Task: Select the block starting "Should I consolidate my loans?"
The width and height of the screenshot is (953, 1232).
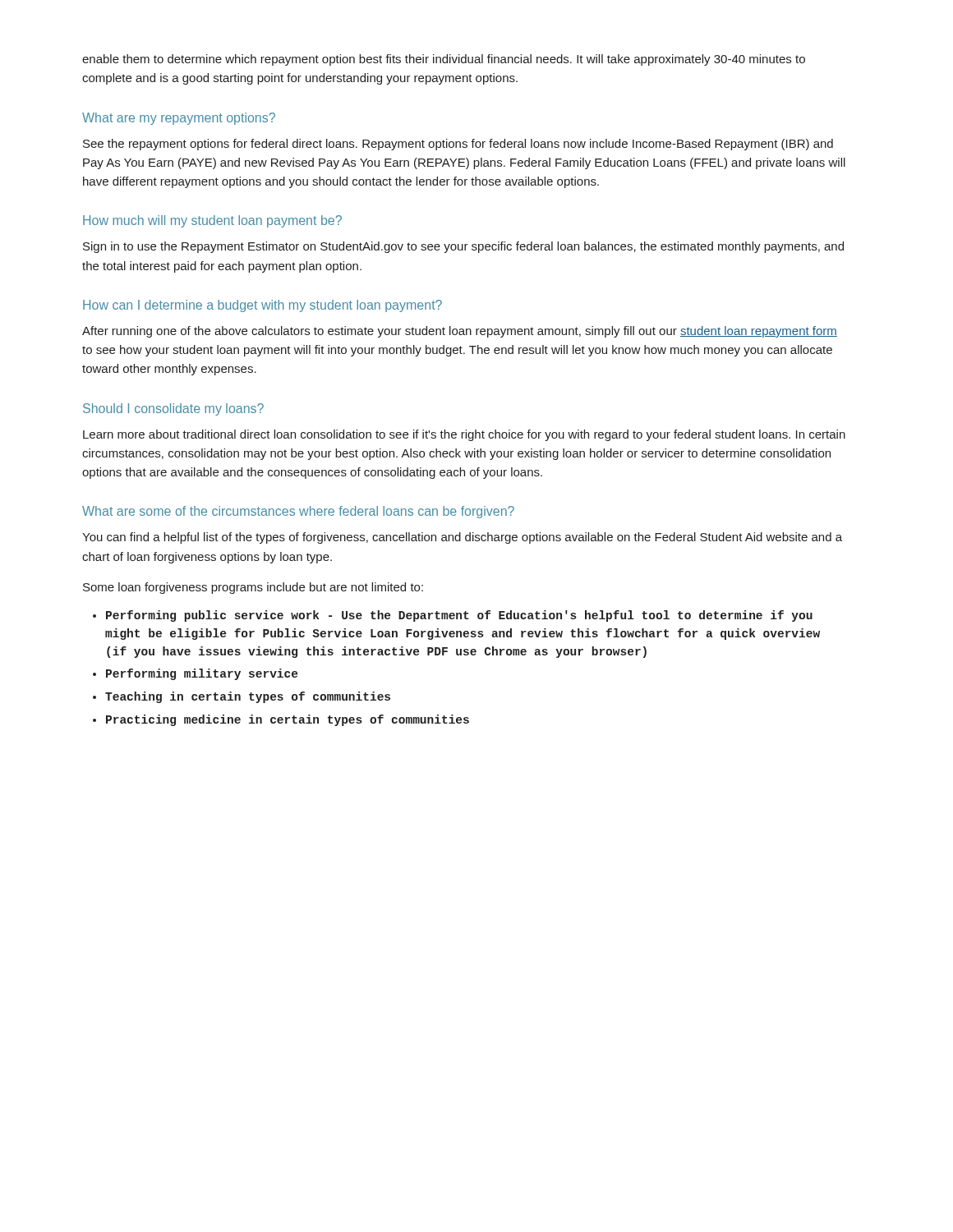Action: coord(173,408)
